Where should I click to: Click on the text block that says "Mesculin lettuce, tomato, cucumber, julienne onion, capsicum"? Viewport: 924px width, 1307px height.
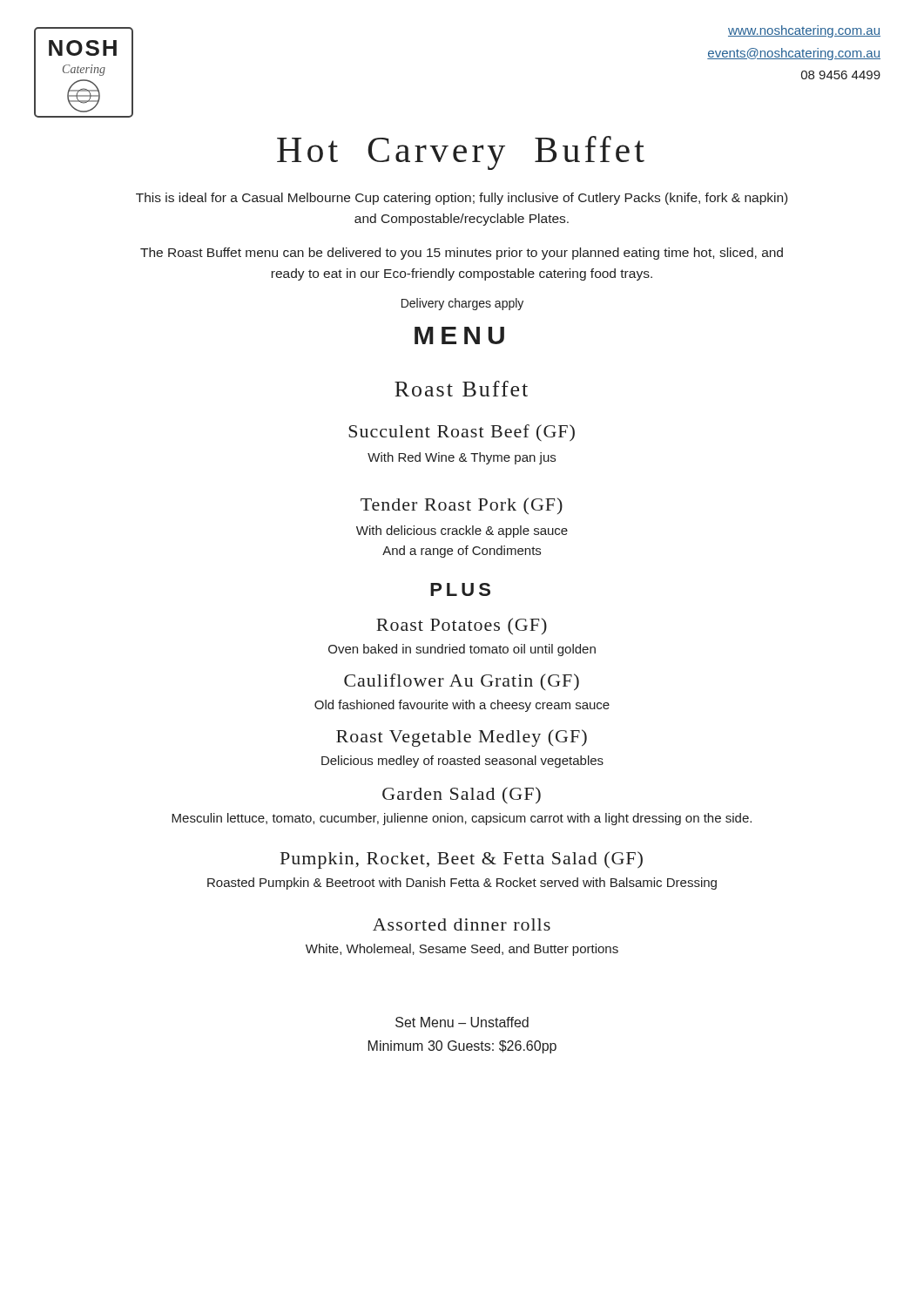[462, 818]
